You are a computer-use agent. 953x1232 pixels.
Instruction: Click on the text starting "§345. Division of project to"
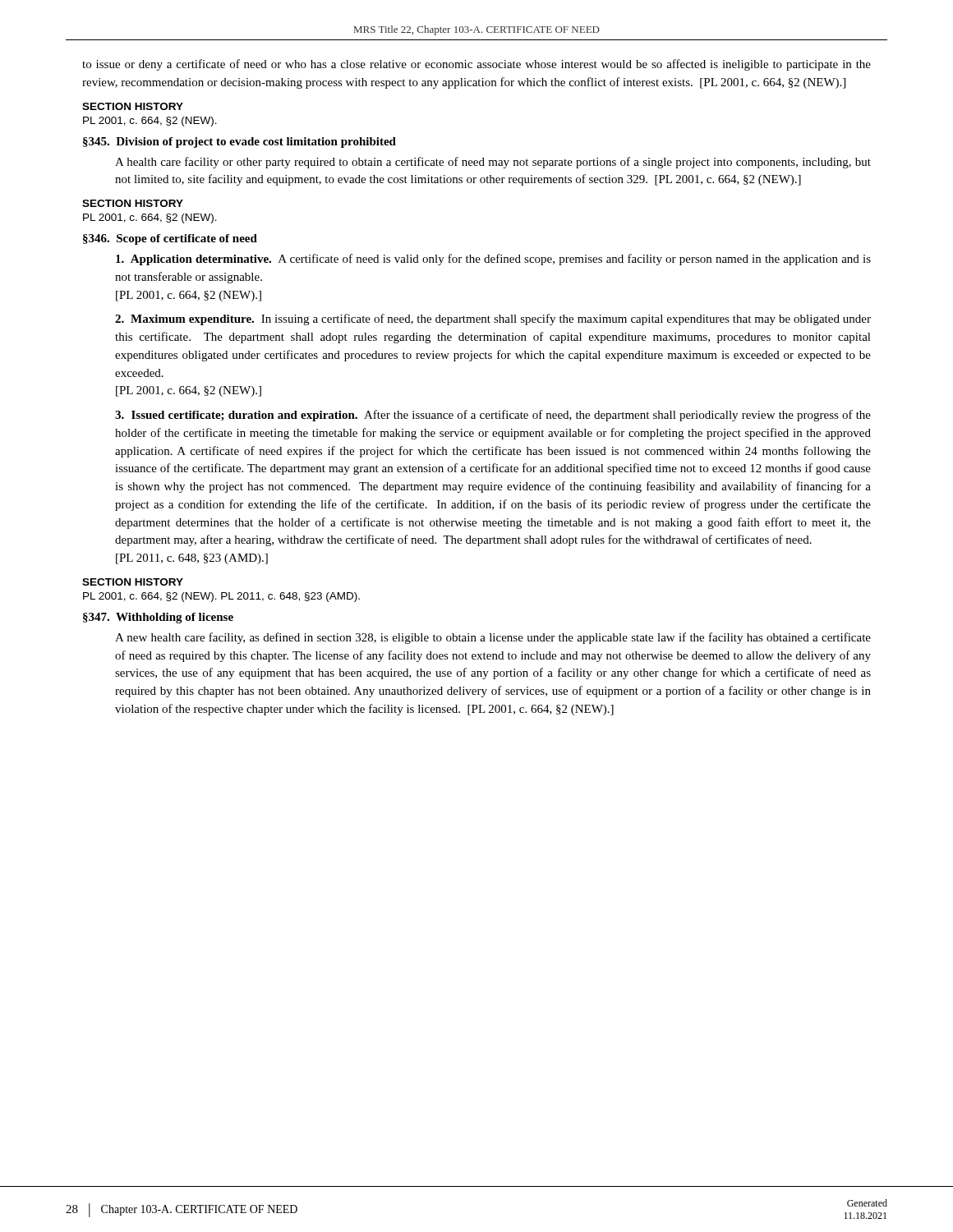[239, 141]
